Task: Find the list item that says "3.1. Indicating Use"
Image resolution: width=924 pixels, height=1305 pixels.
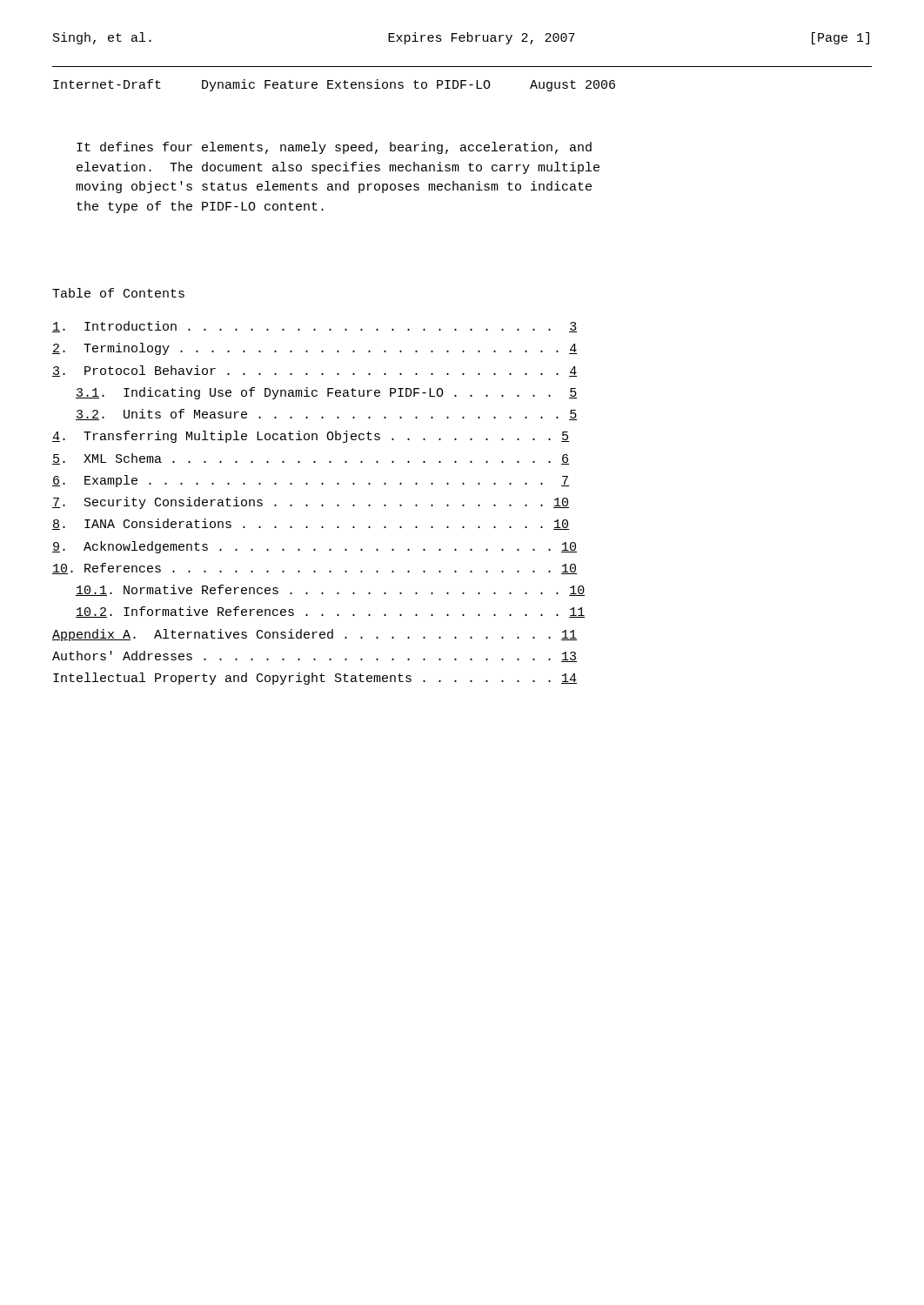Action: coord(315,394)
